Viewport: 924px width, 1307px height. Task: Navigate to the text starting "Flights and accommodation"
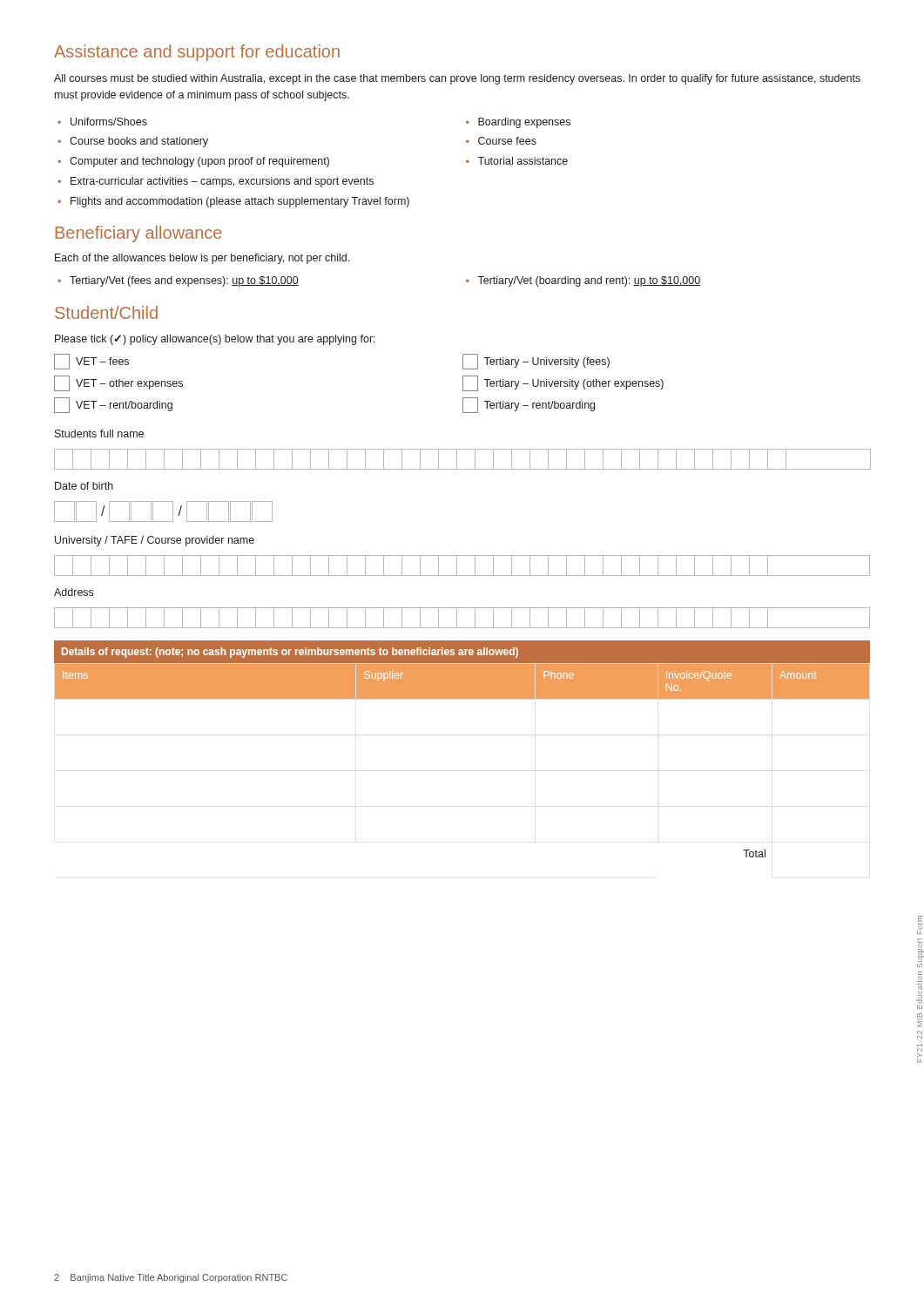point(258,201)
